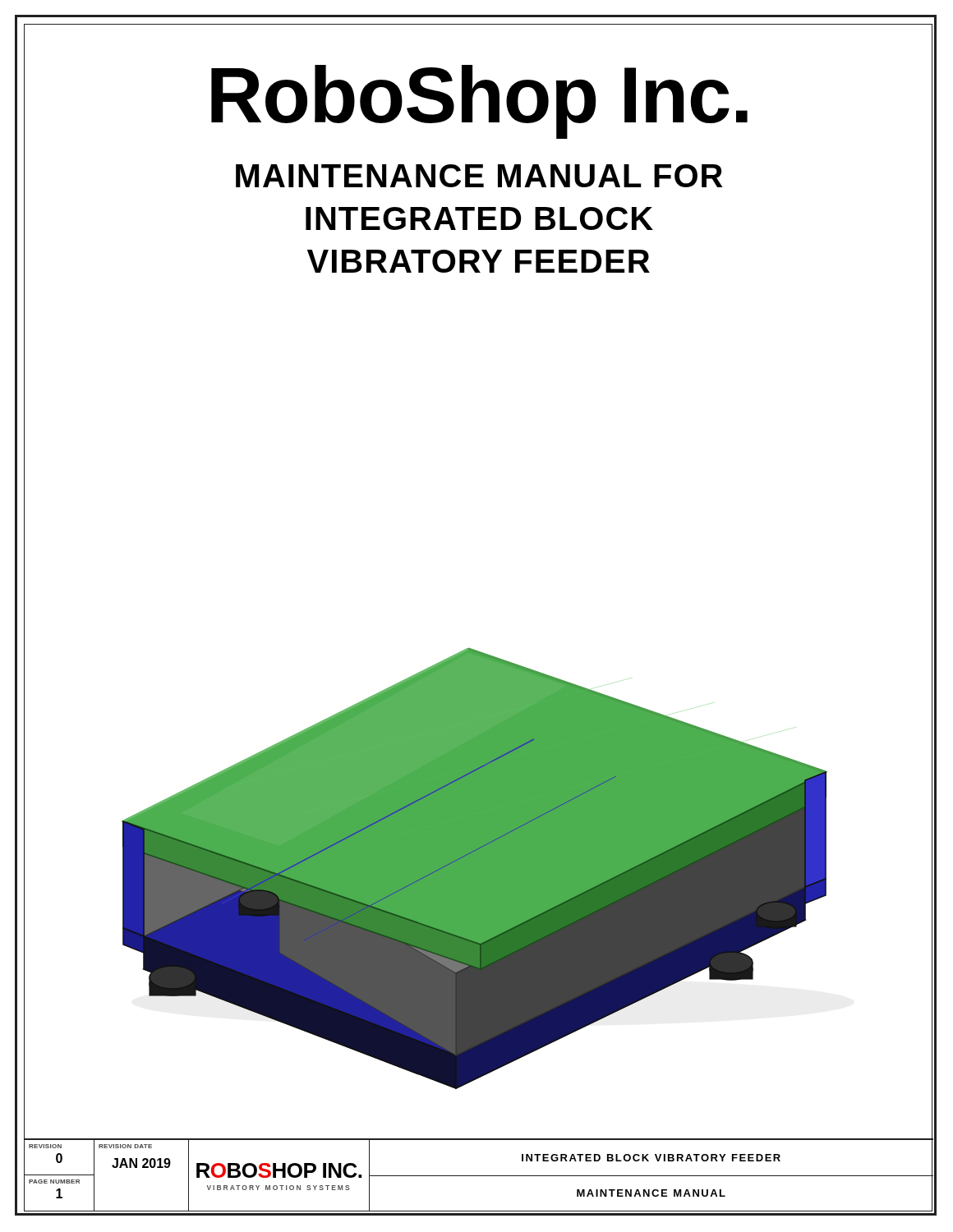Find the section header with the text "MAINTENANCE MANUAL FORINTEGRATED BLOCKVIBRATORY"

479,218
